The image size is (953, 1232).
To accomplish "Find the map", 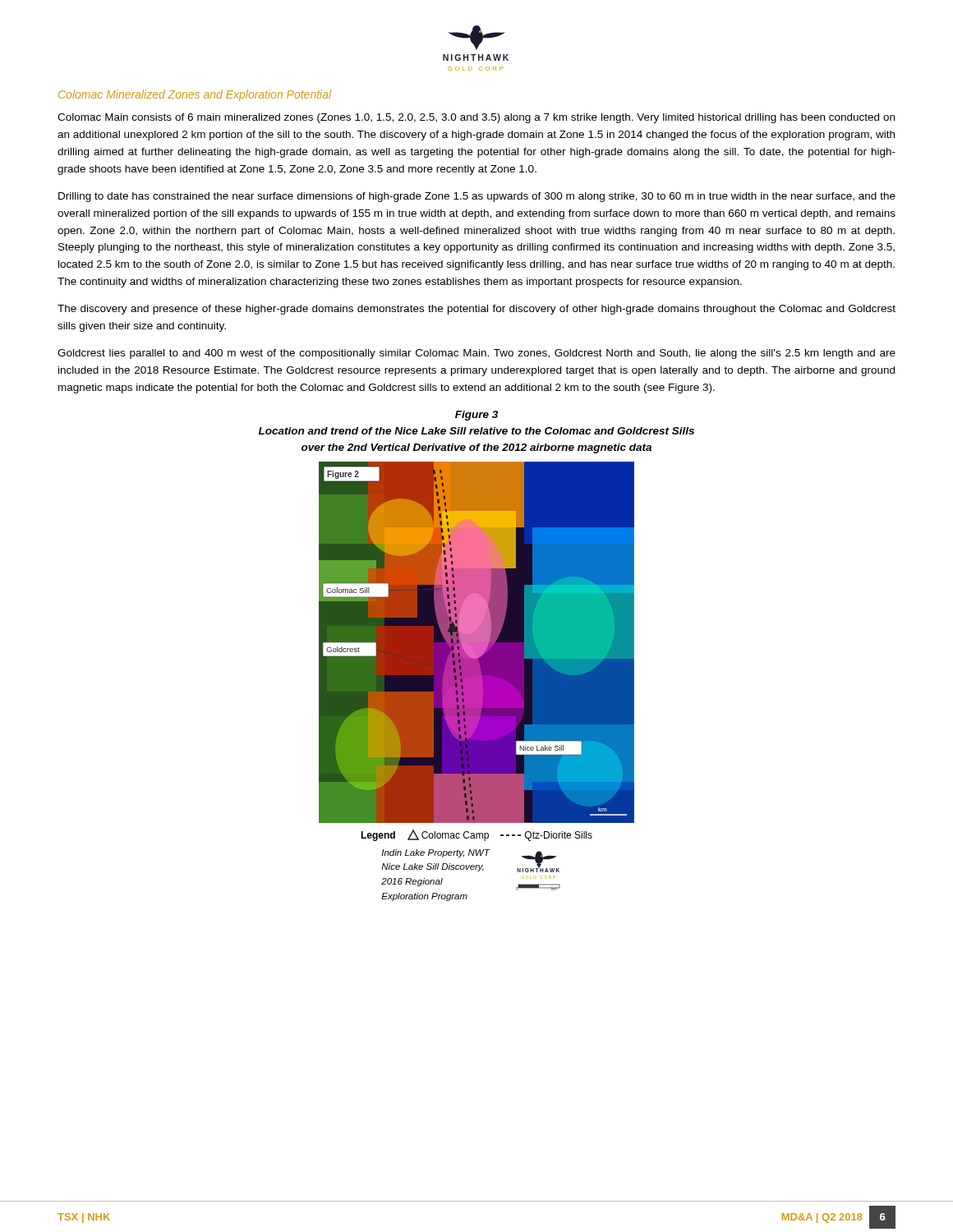I will tap(476, 683).
